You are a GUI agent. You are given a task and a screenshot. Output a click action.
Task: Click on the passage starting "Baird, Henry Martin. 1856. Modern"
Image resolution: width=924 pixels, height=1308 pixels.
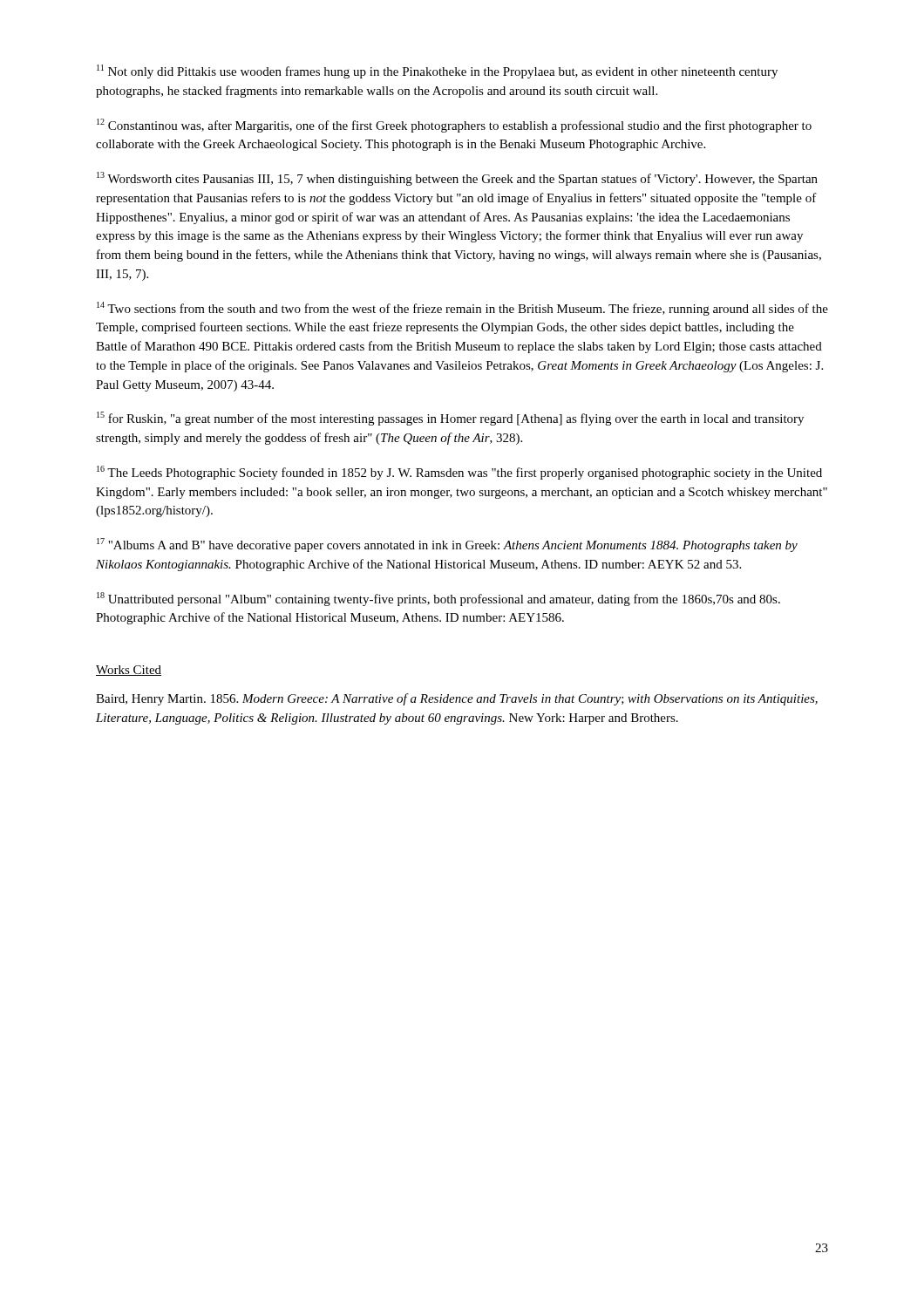[x=457, y=708]
